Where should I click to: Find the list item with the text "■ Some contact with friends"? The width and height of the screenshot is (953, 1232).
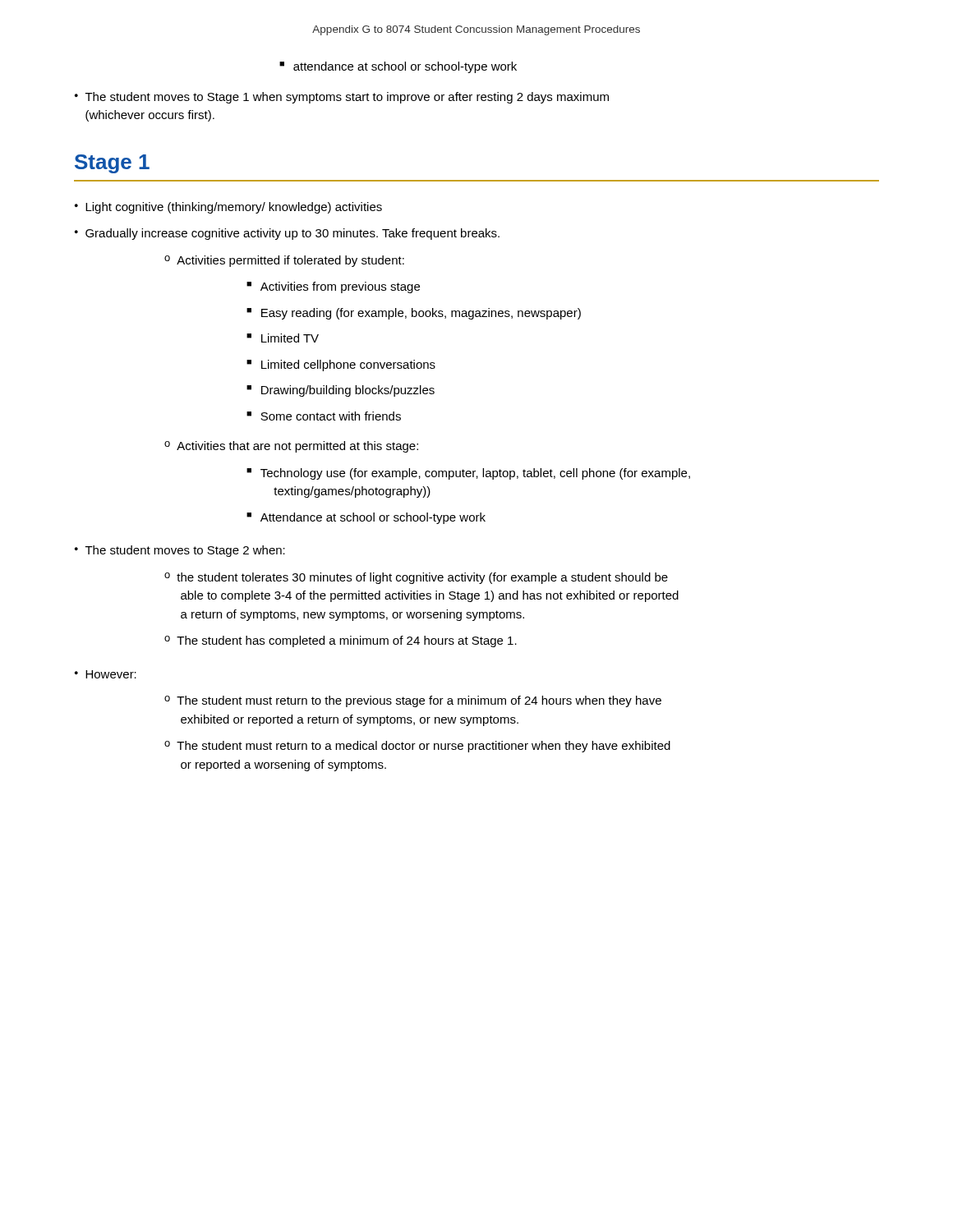click(324, 416)
